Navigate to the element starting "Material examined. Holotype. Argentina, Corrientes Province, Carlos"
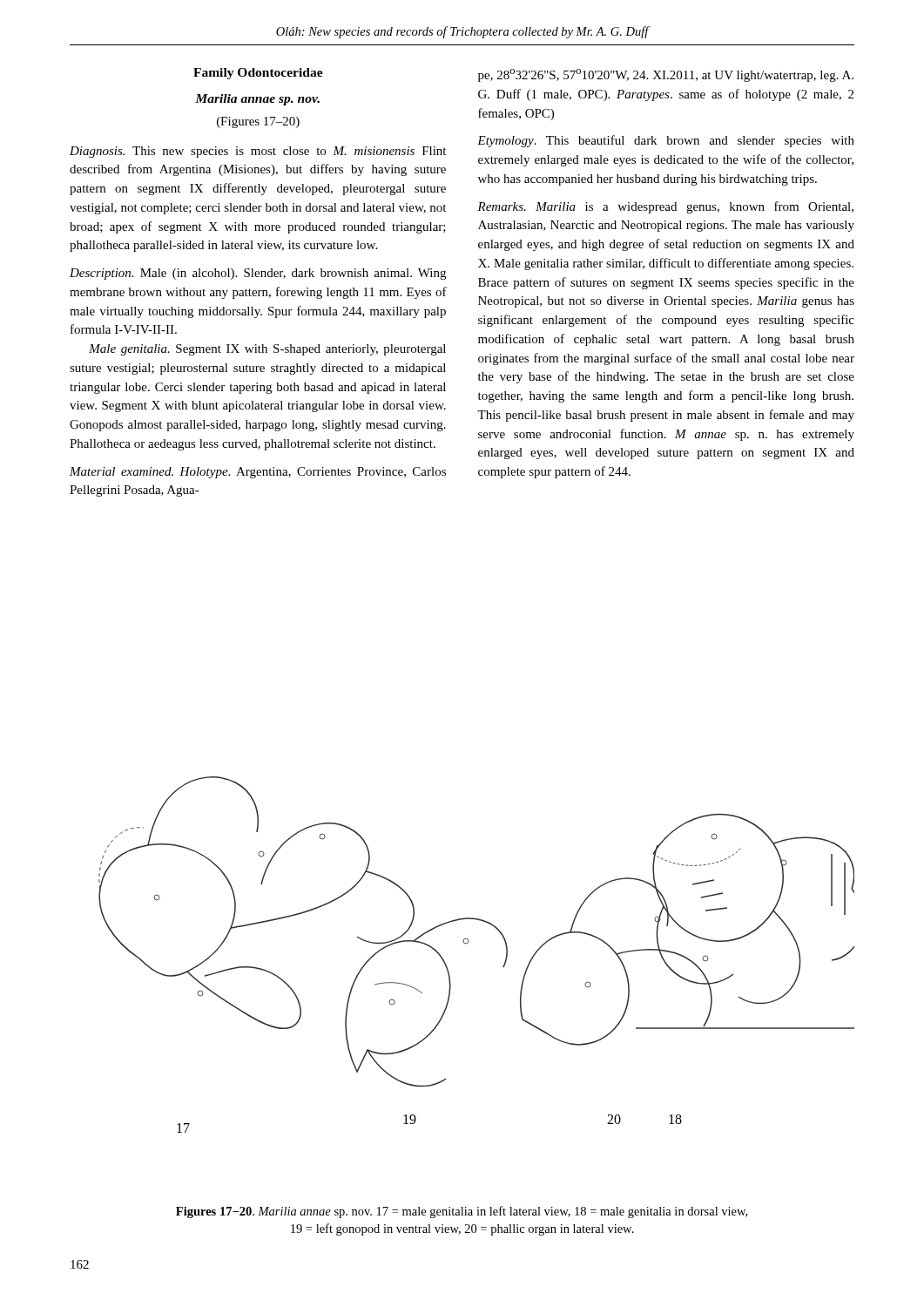Viewport: 924px width, 1307px height. [x=258, y=481]
